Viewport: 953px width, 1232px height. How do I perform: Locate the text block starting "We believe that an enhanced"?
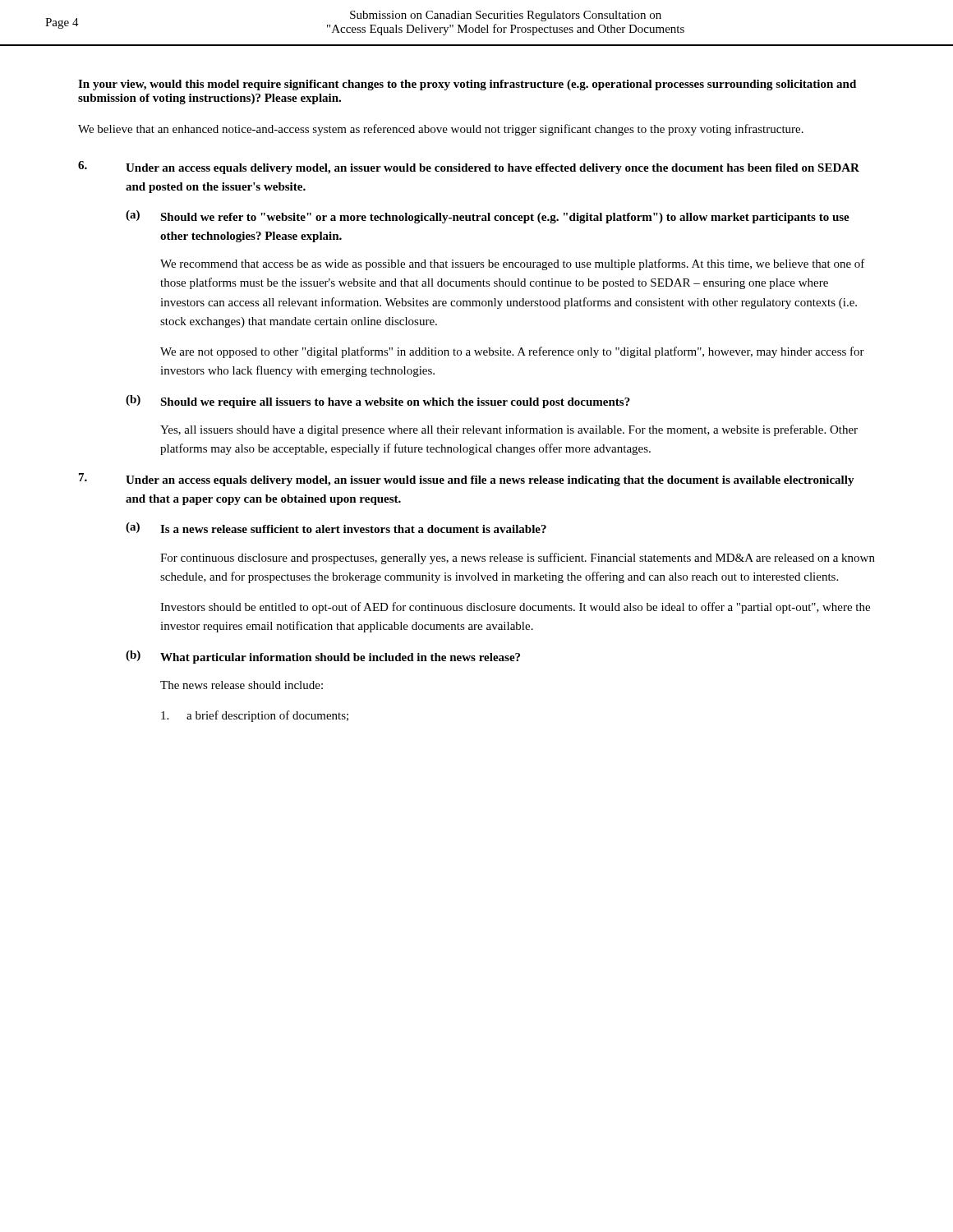(441, 129)
